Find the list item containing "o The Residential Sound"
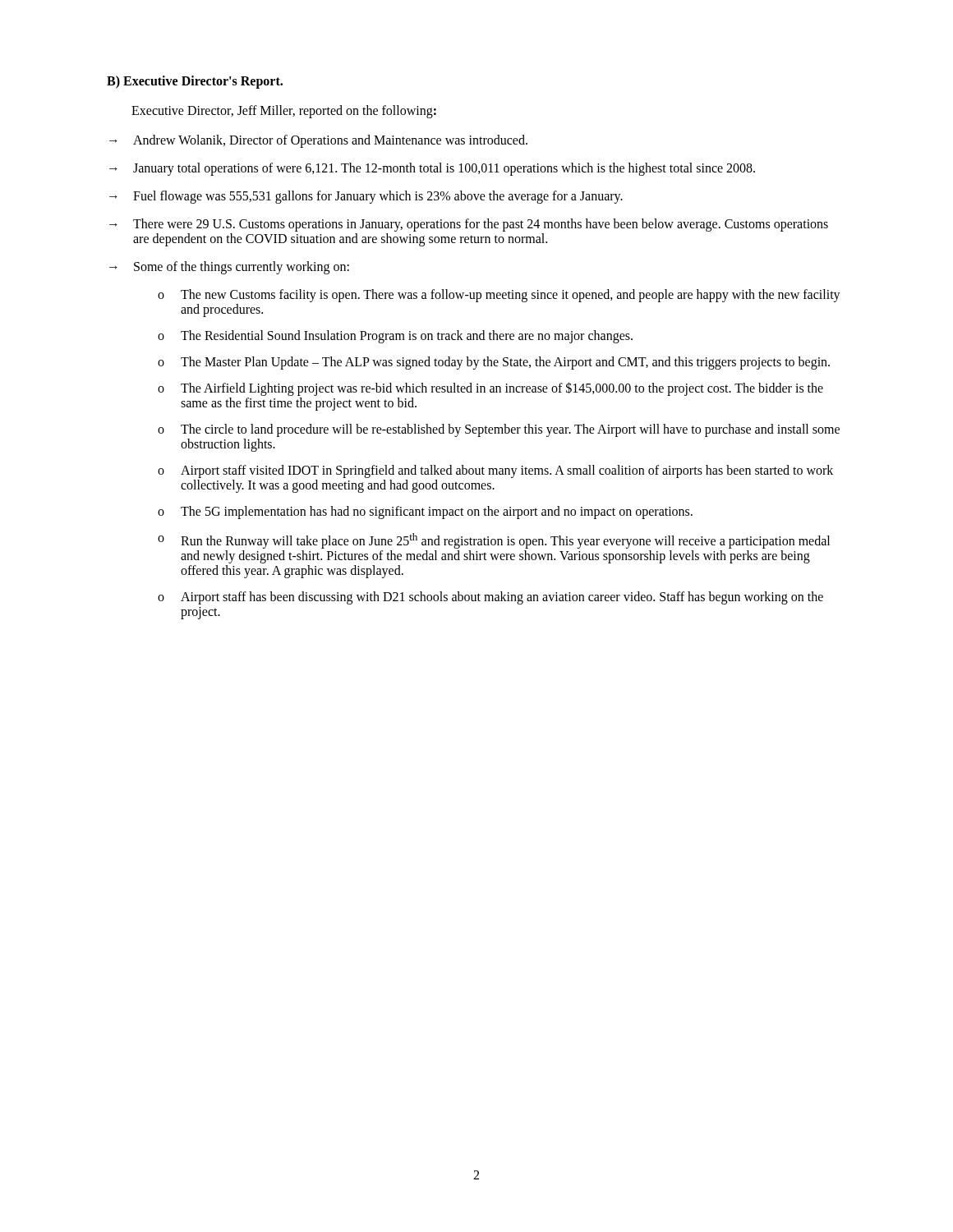The width and height of the screenshot is (953, 1232). pos(502,336)
